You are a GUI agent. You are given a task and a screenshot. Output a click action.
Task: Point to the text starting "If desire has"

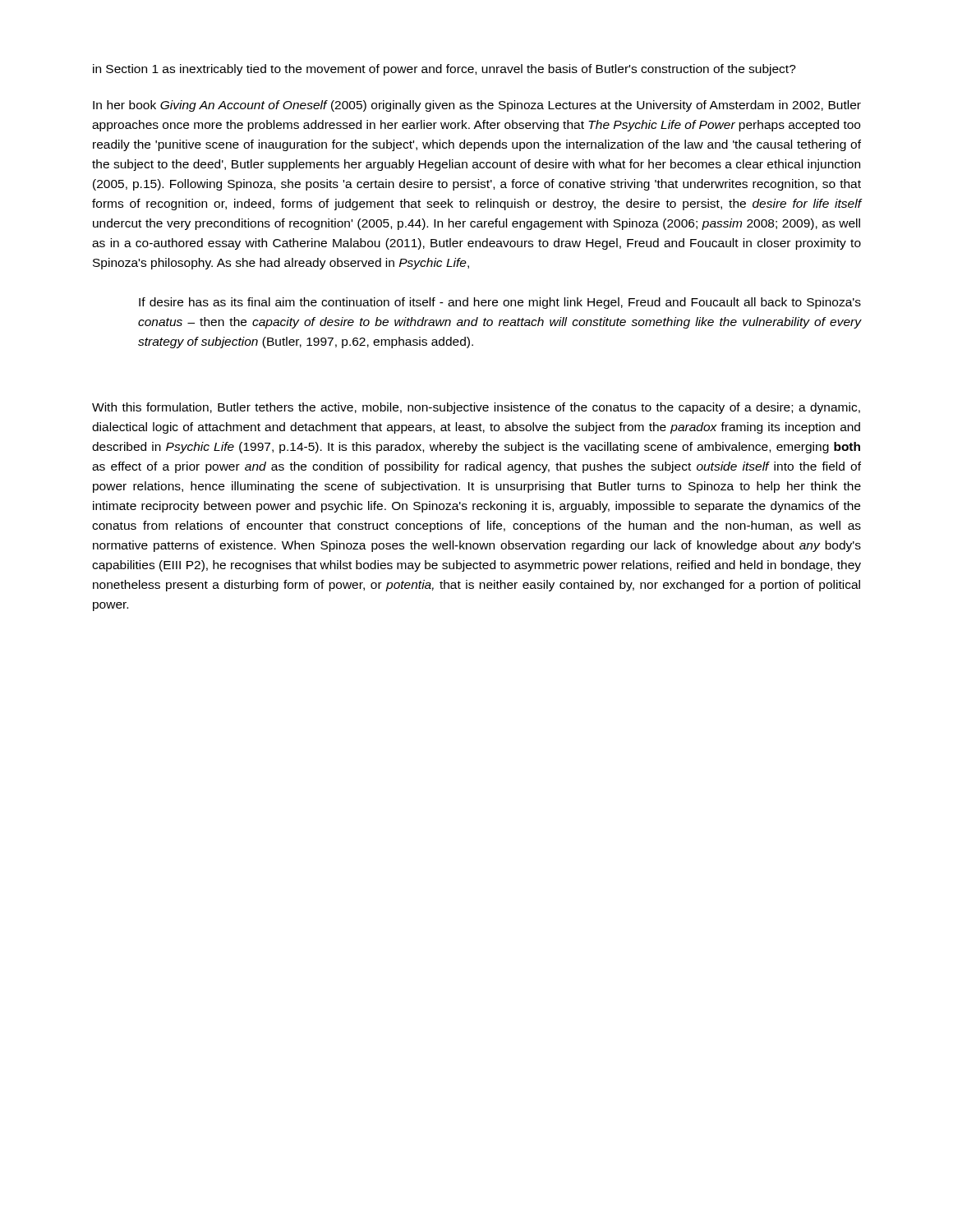point(499,322)
